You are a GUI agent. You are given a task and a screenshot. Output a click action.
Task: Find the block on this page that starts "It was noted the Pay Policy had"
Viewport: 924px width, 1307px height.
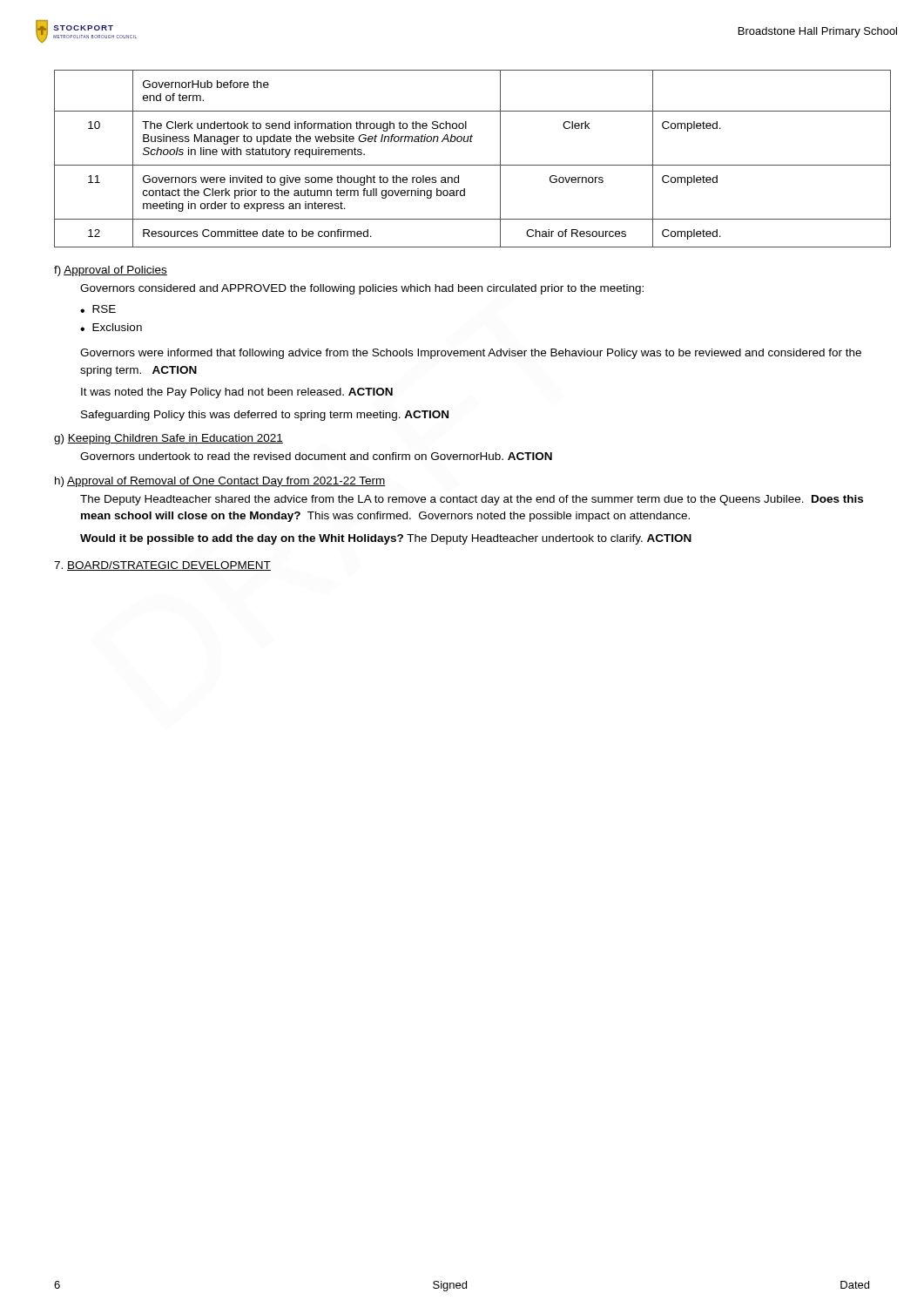(x=237, y=393)
